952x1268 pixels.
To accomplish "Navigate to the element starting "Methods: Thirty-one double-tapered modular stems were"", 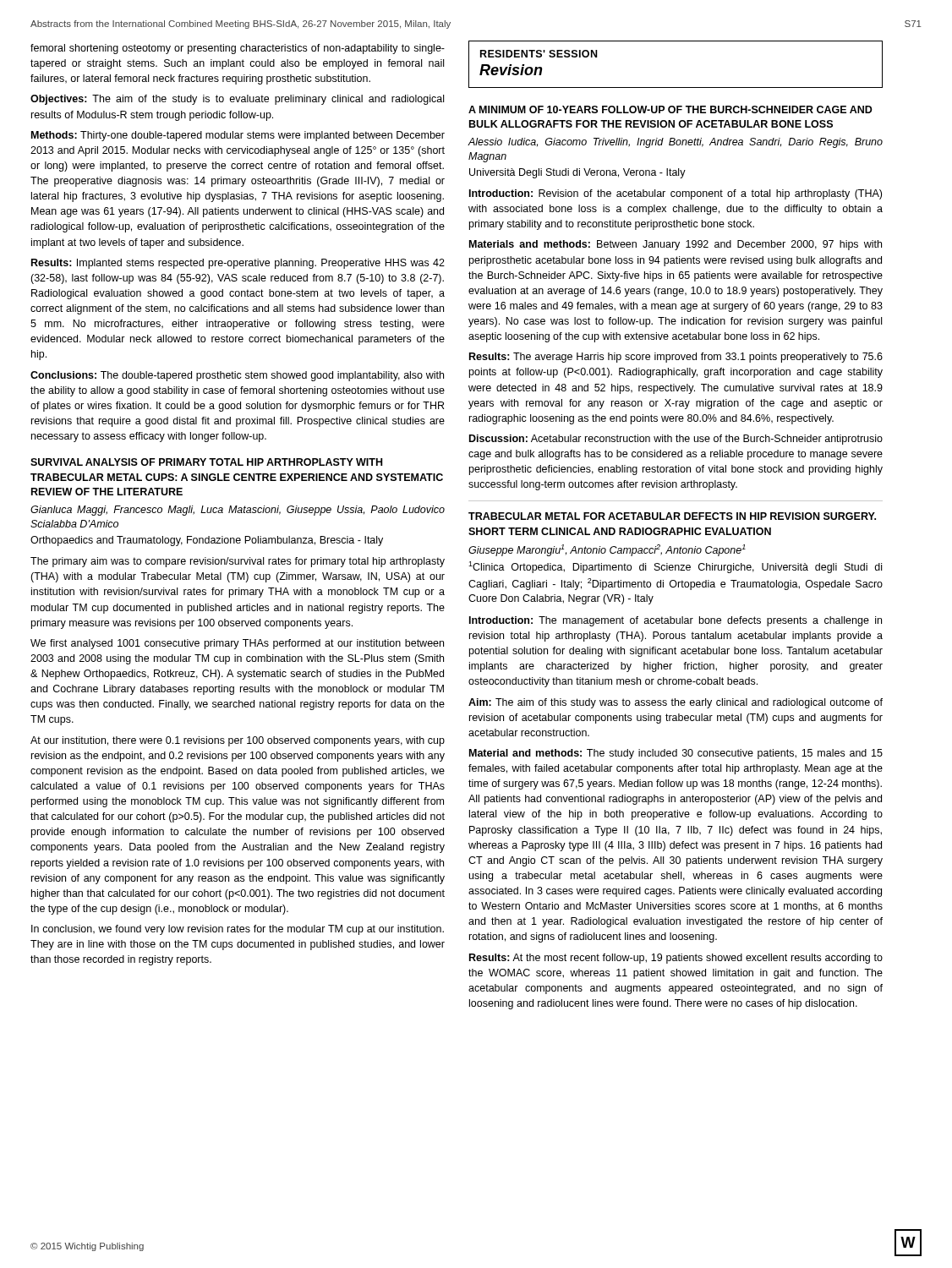I will point(238,189).
